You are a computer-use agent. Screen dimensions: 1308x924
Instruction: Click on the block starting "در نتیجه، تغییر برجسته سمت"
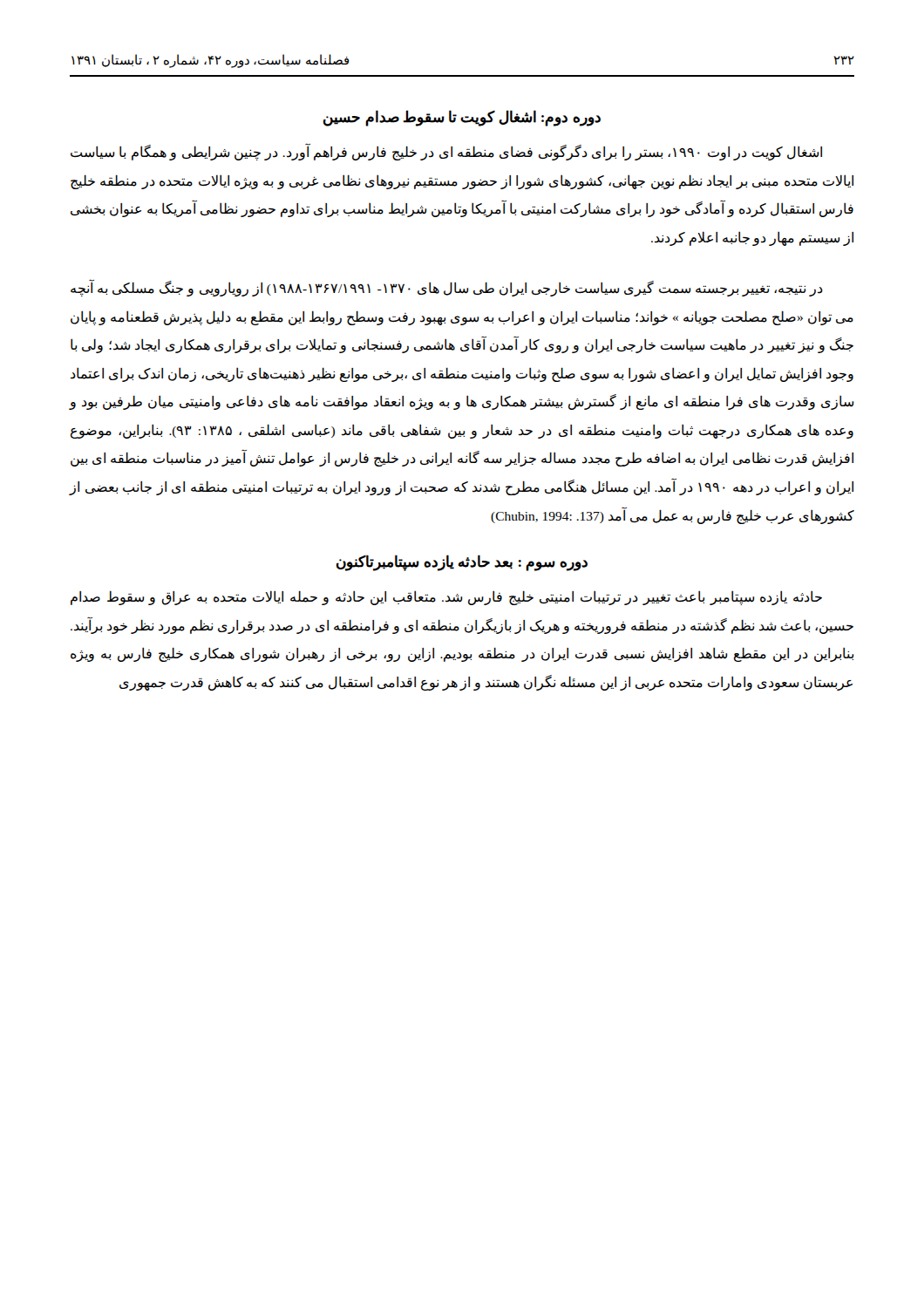(x=462, y=402)
